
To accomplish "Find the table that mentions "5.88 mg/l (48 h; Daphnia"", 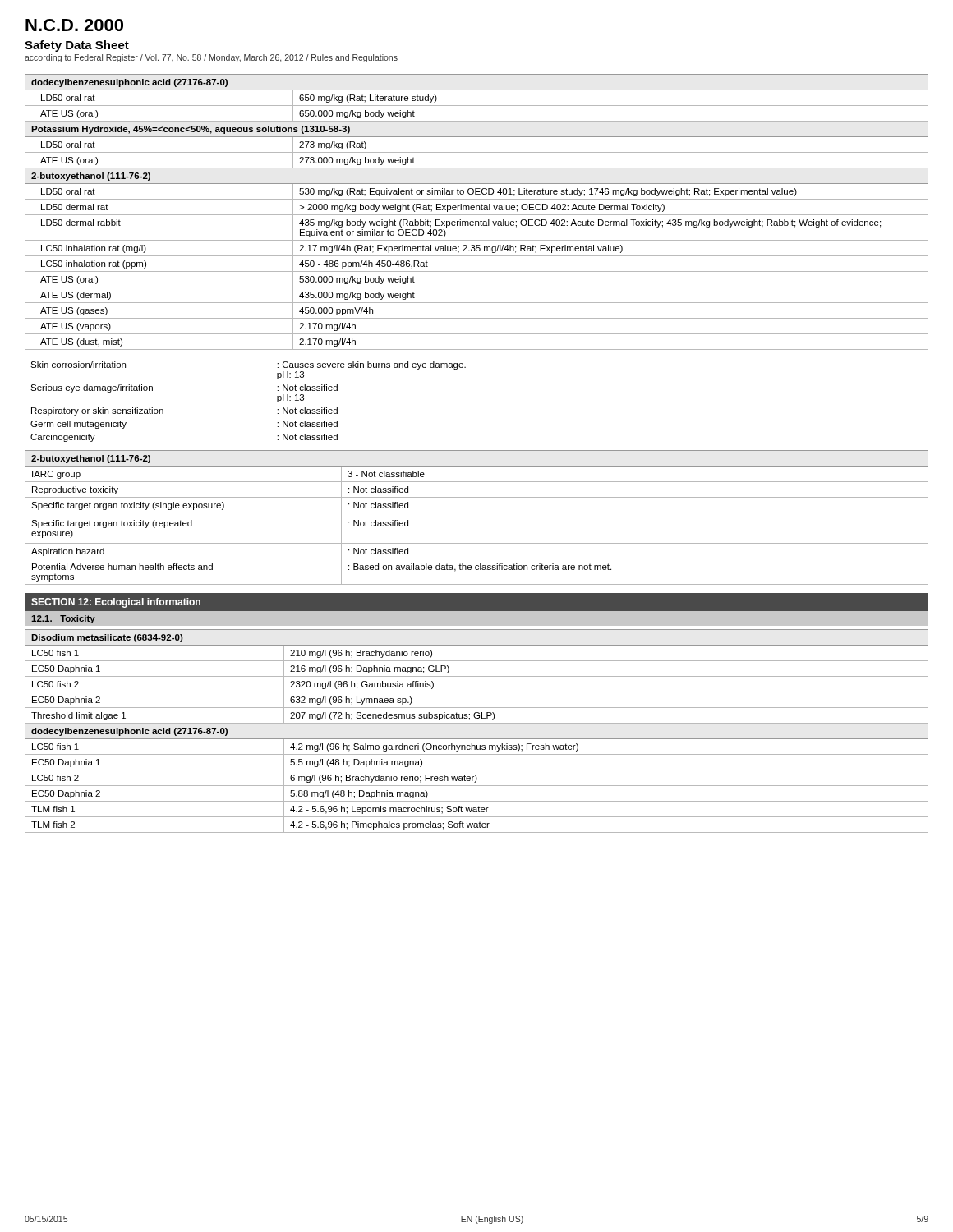I will 476,731.
